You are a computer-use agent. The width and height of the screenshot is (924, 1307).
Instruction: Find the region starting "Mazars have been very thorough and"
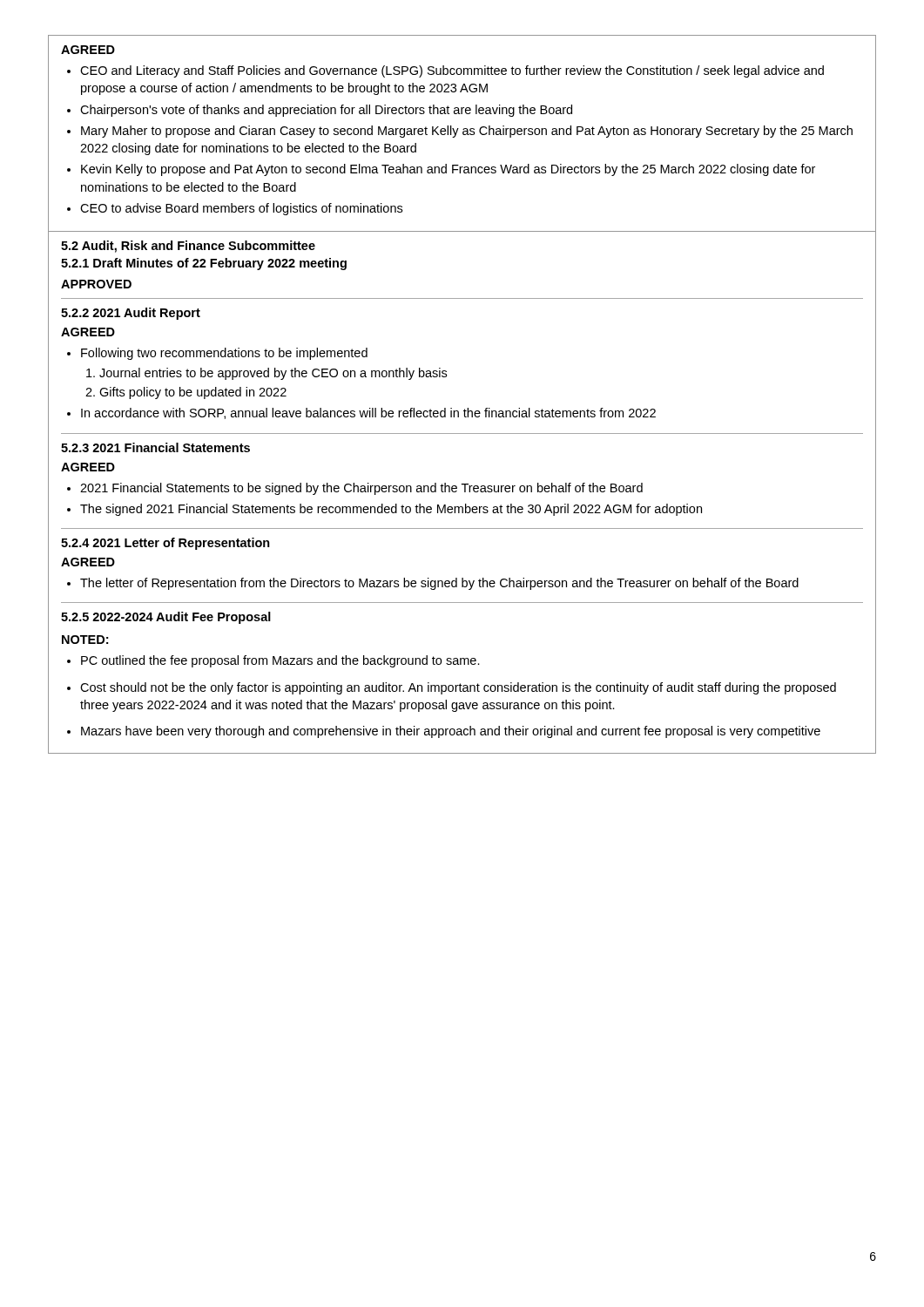(x=450, y=731)
